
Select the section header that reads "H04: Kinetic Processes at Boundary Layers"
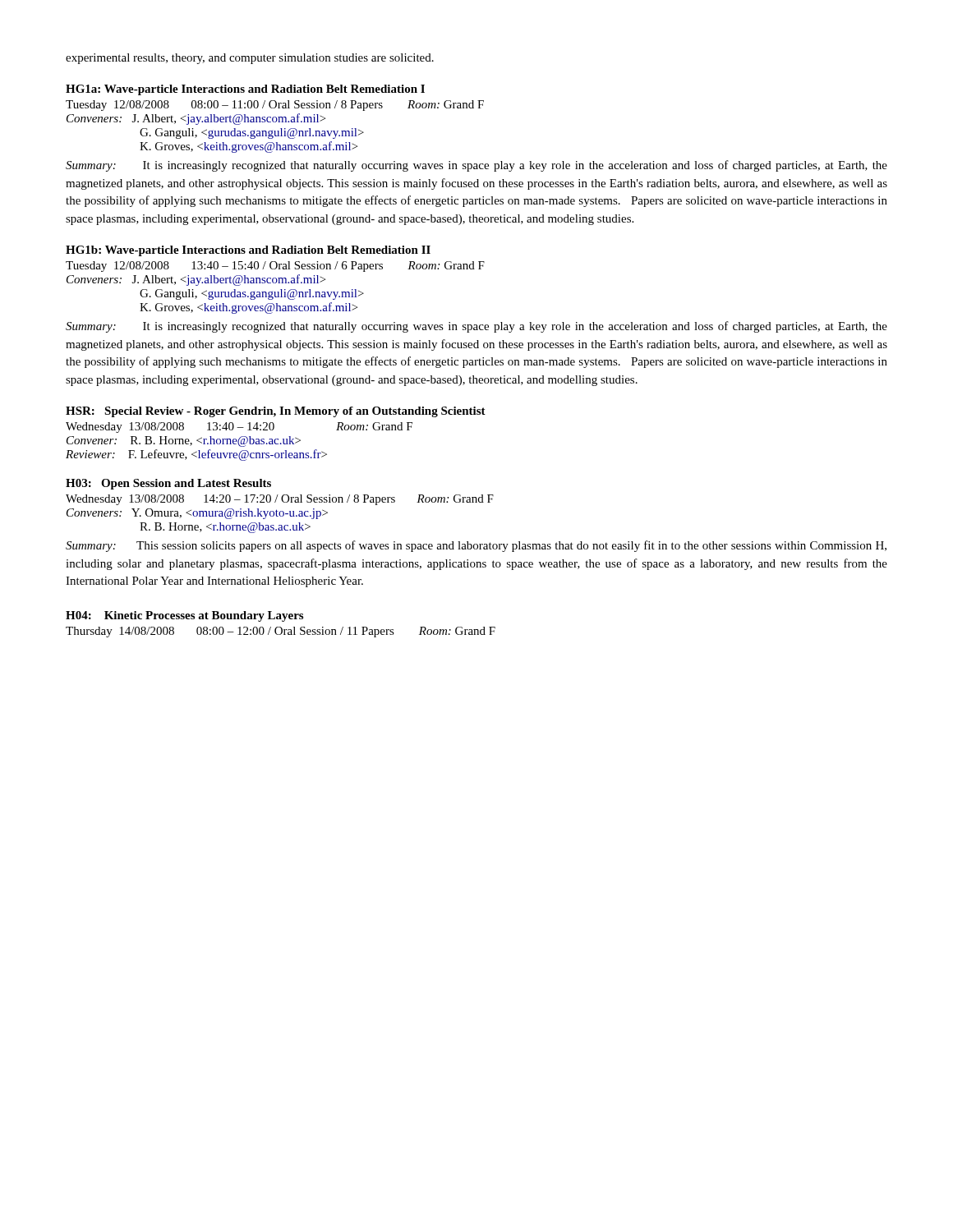click(185, 615)
